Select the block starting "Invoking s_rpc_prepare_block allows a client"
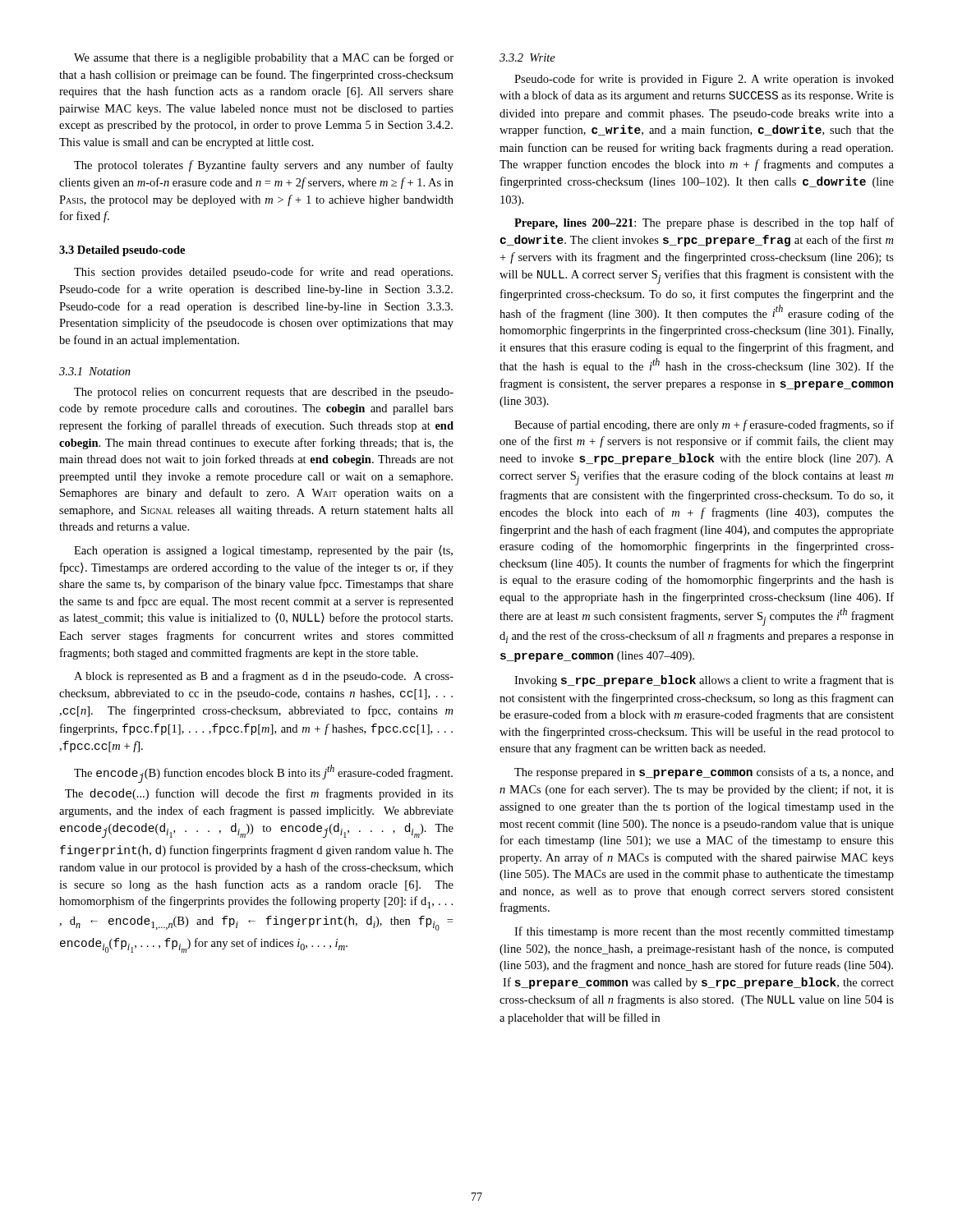The height and width of the screenshot is (1232, 953). pos(697,714)
